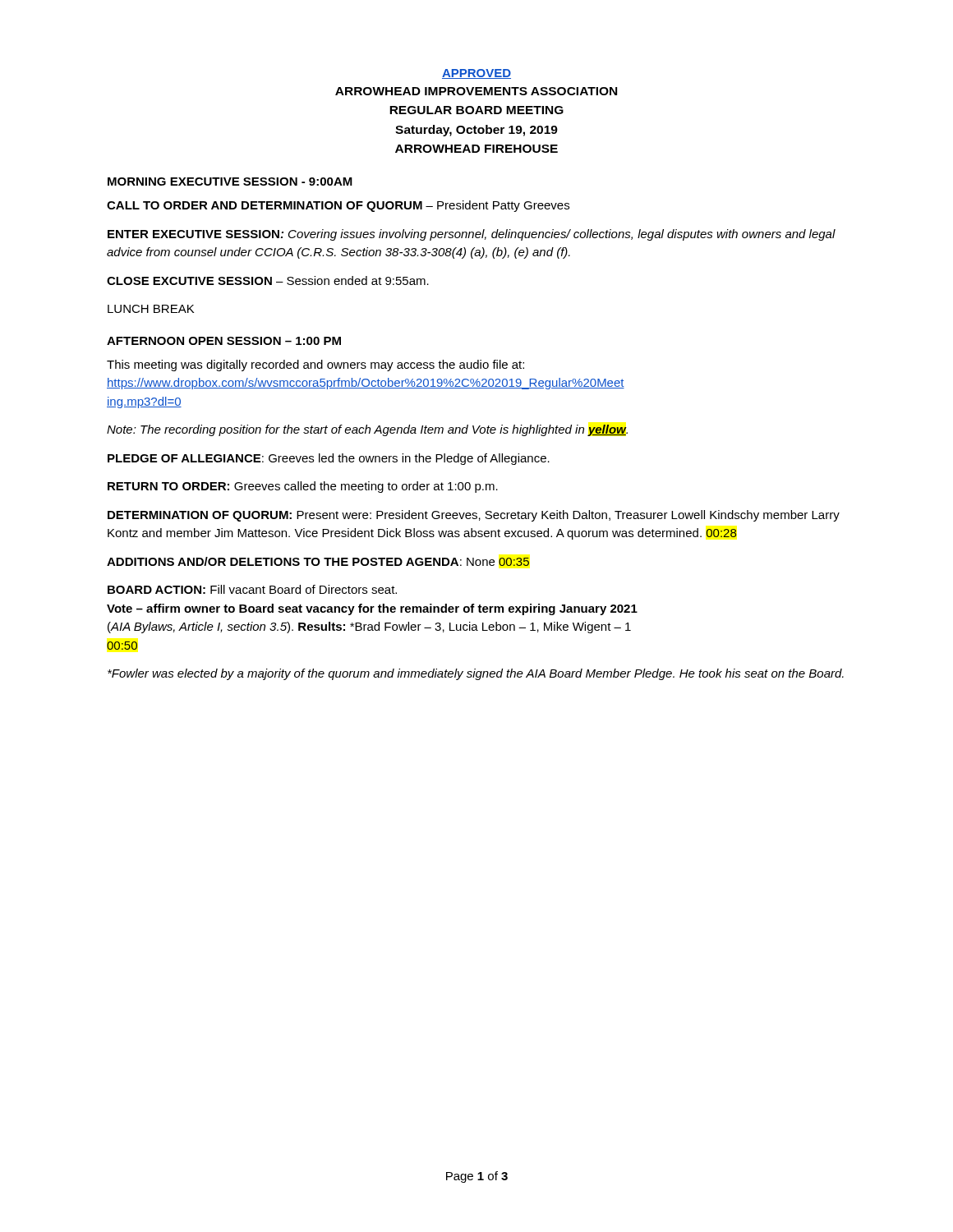Where is the passage that starts "PLEDGE OF ALLEGIANCE:"?
Screen dimensions: 1232x953
click(x=328, y=458)
